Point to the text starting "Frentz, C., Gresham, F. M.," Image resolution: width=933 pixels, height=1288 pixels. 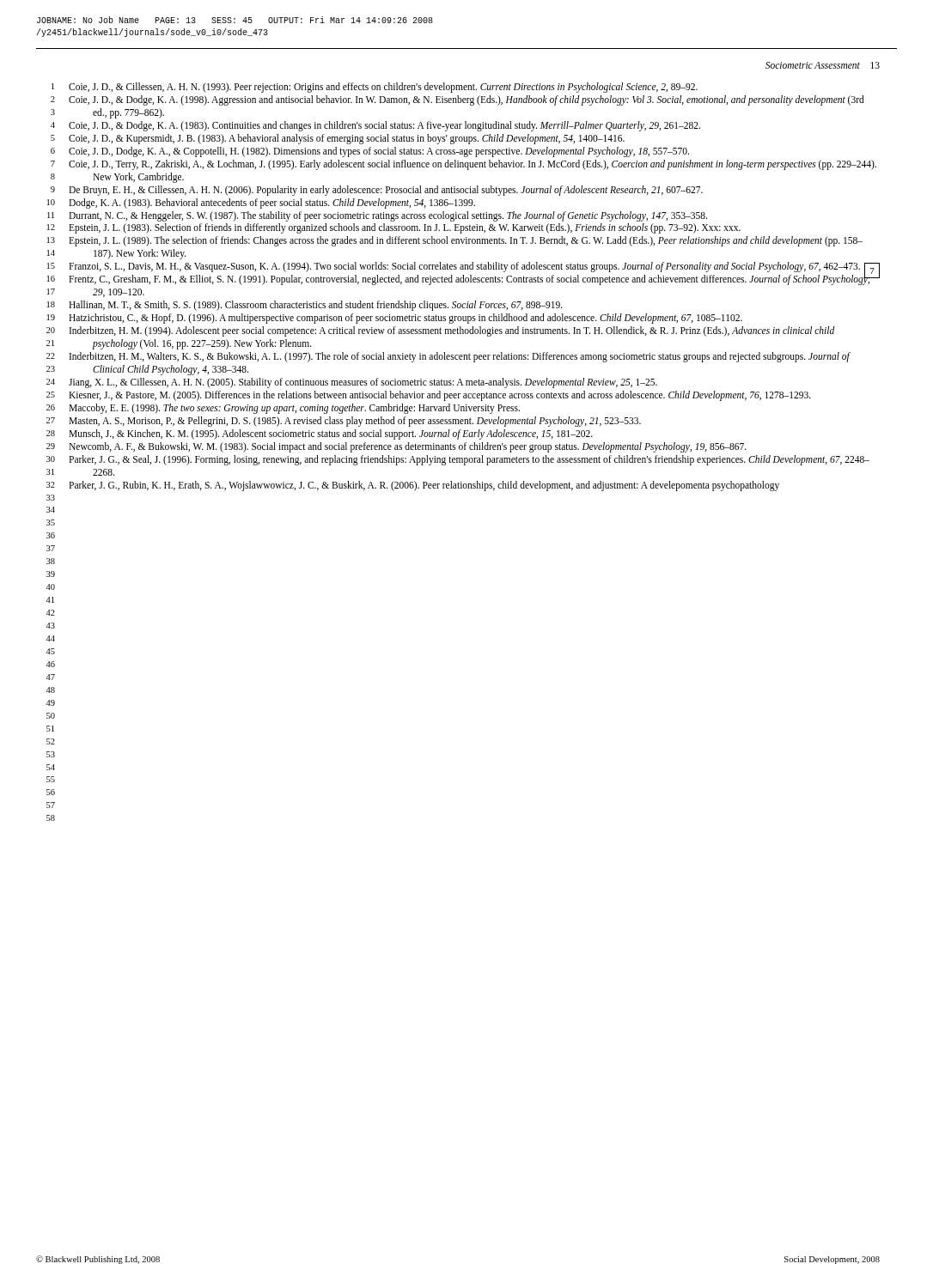pyautogui.click(x=469, y=286)
